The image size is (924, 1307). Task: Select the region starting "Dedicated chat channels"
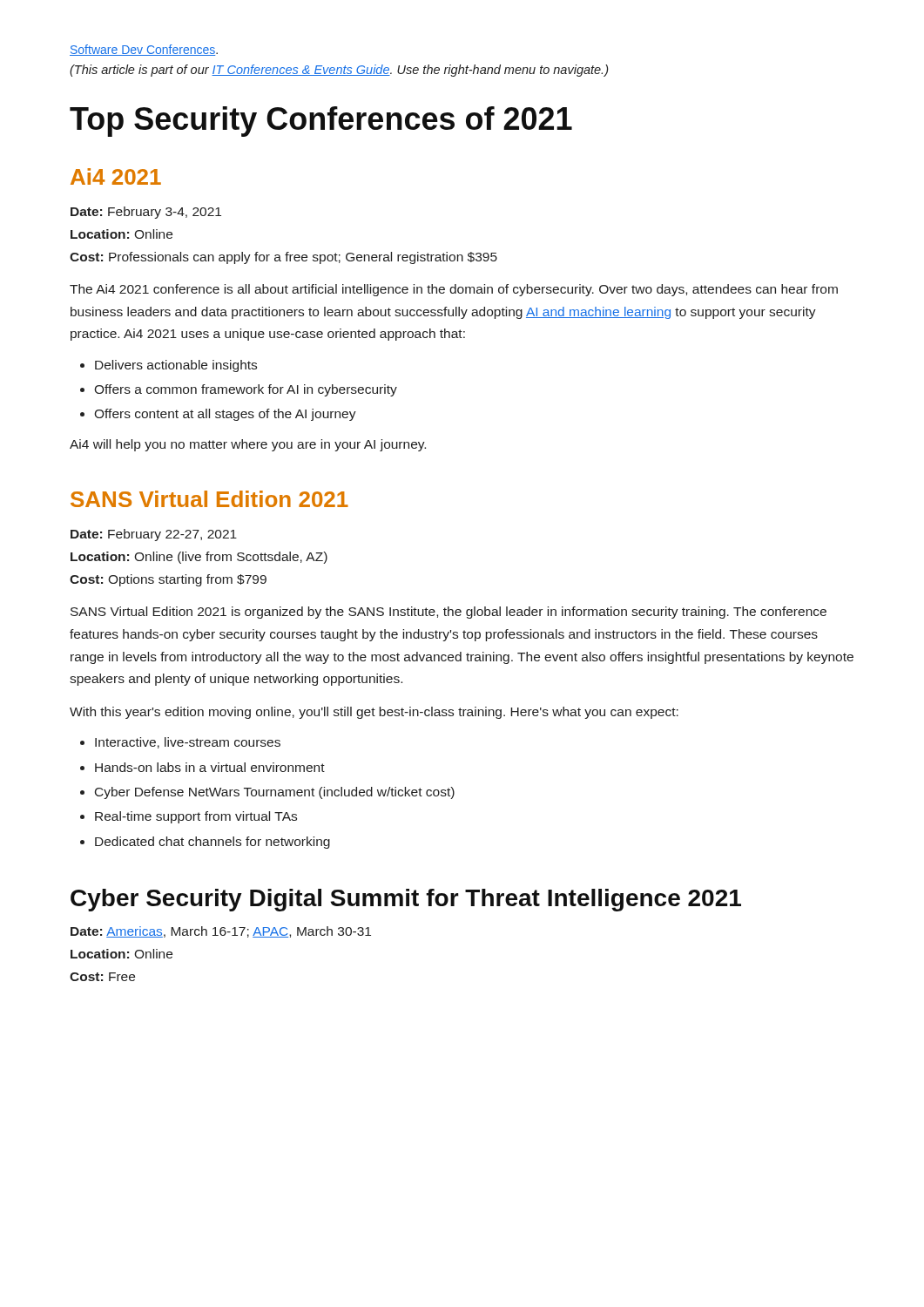click(212, 841)
